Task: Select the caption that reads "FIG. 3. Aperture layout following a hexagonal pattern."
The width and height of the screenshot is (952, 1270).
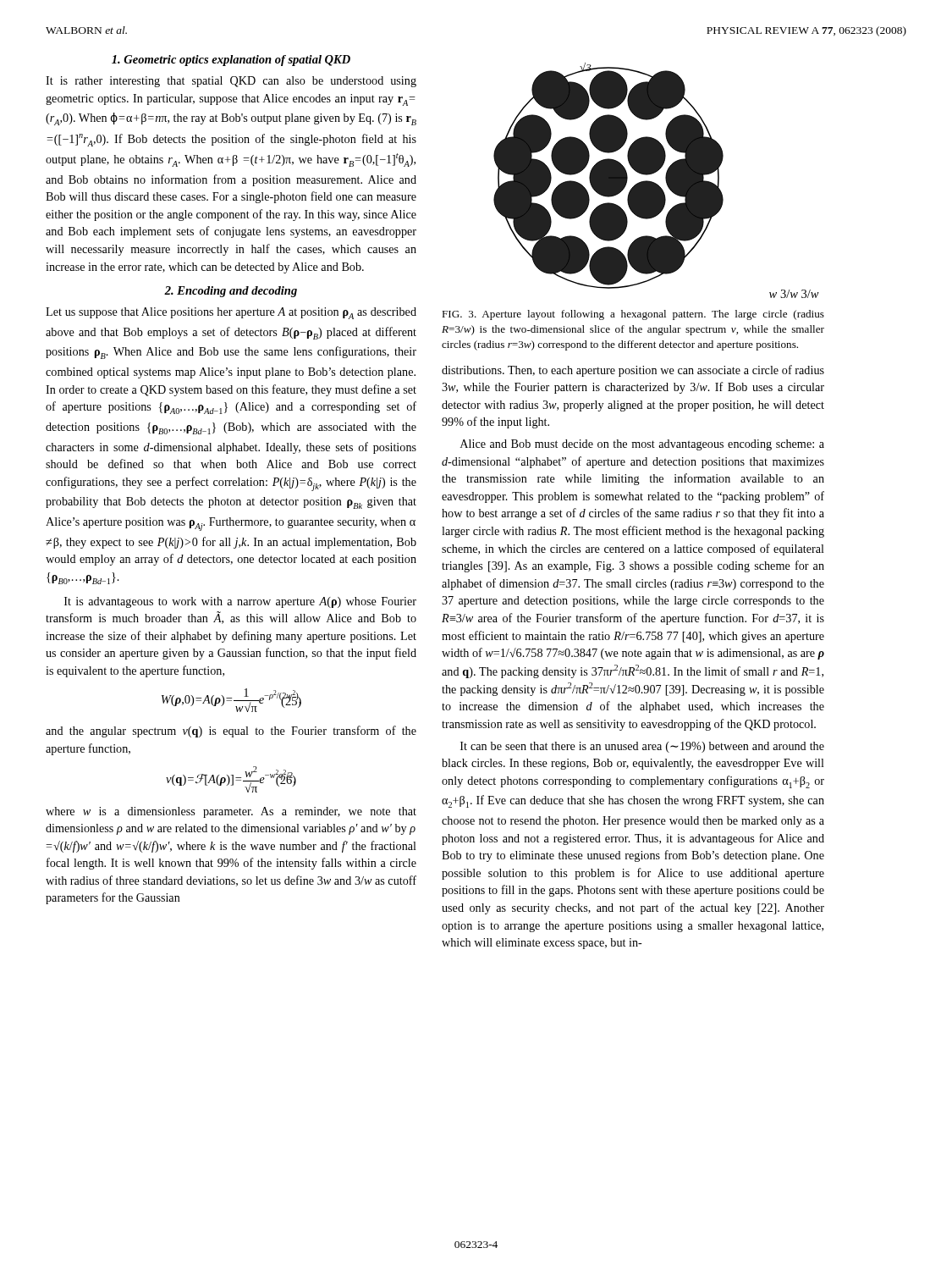Action: [633, 329]
